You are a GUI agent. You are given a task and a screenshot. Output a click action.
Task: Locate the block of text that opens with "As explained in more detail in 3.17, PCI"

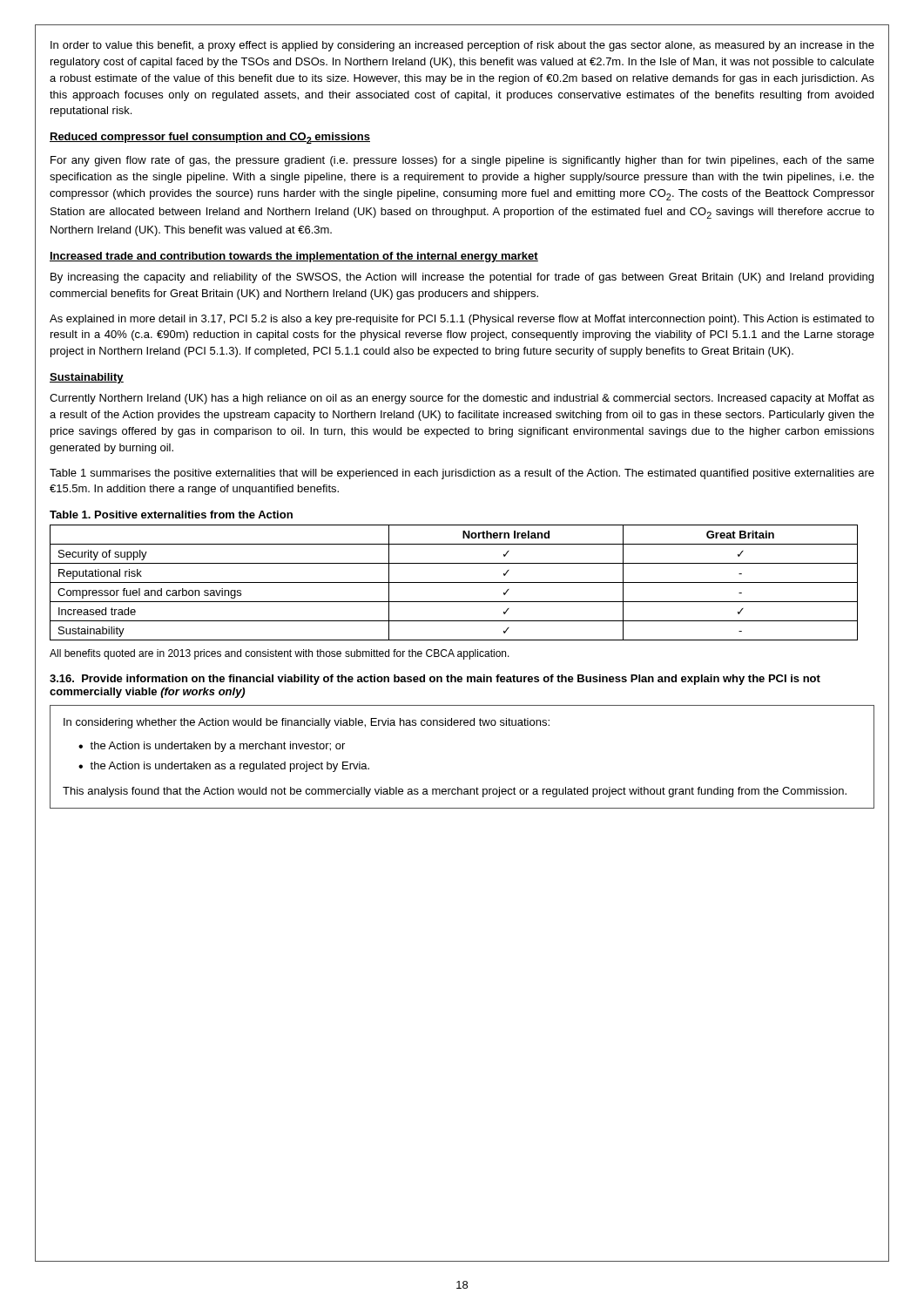[x=462, y=335]
